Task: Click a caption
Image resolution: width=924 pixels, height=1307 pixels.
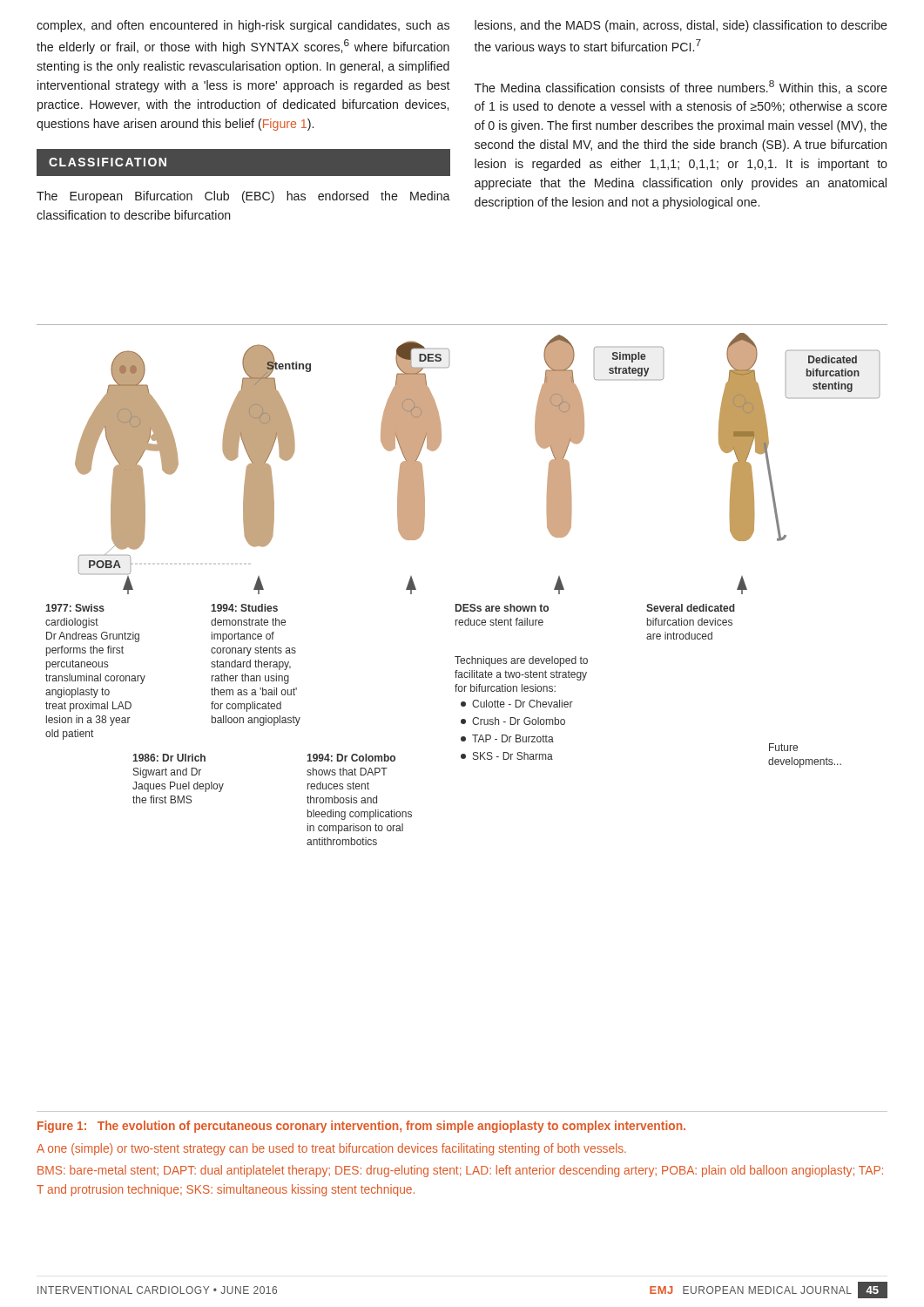Action: click(x=462, y=1158)
